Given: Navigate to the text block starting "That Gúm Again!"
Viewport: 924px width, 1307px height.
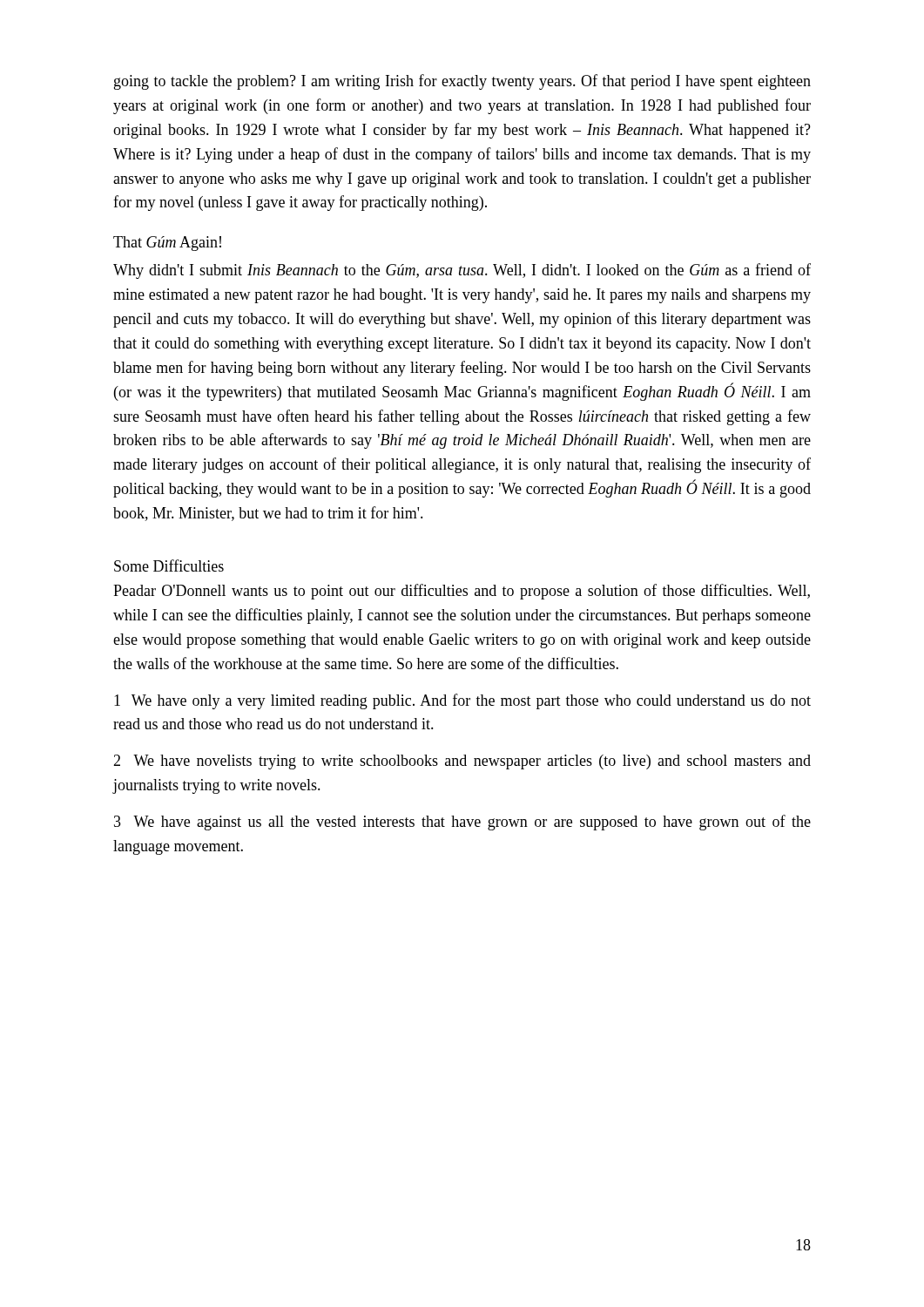Looking at the screenshot, I should tap(167, 244).
